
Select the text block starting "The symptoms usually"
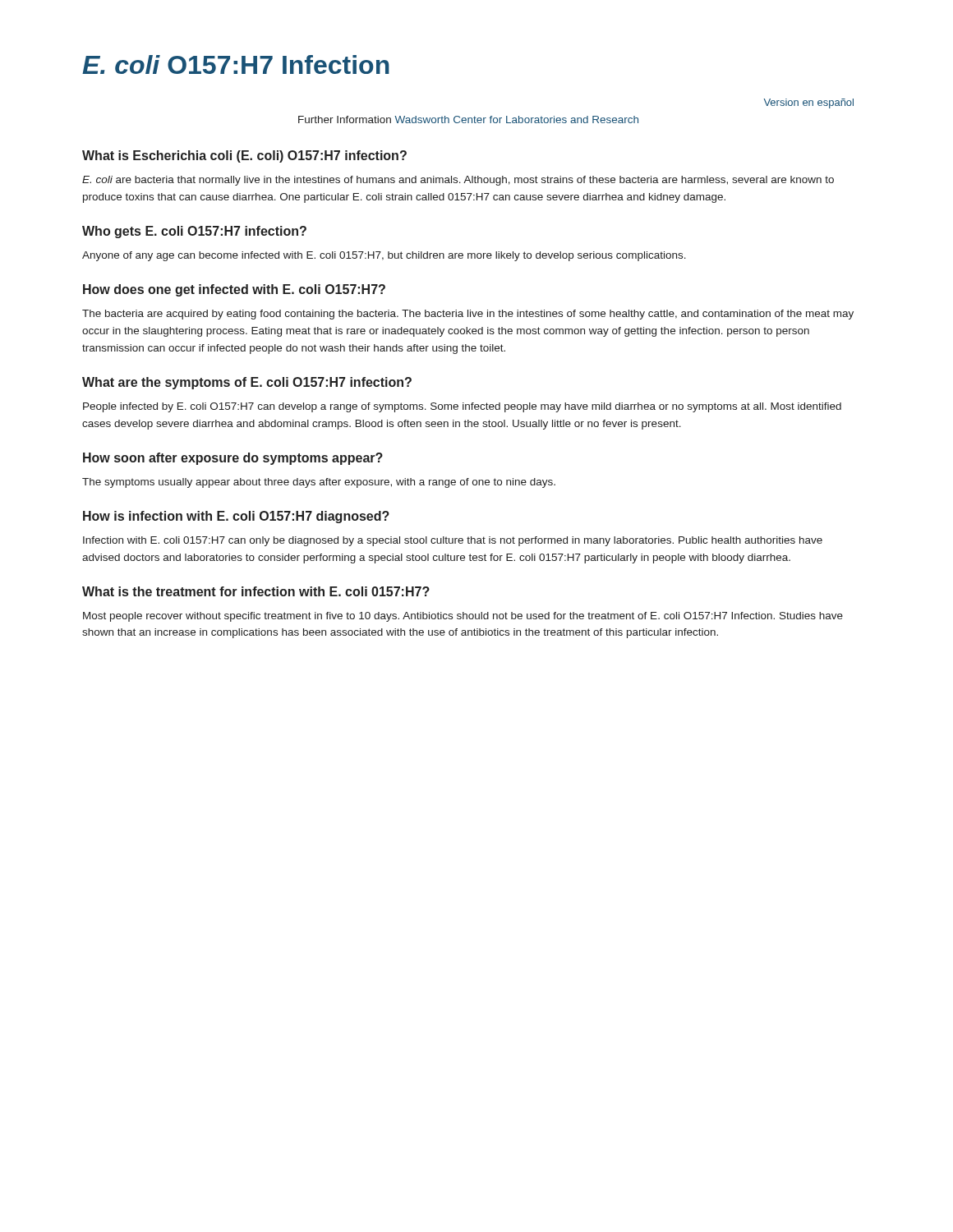468,482
